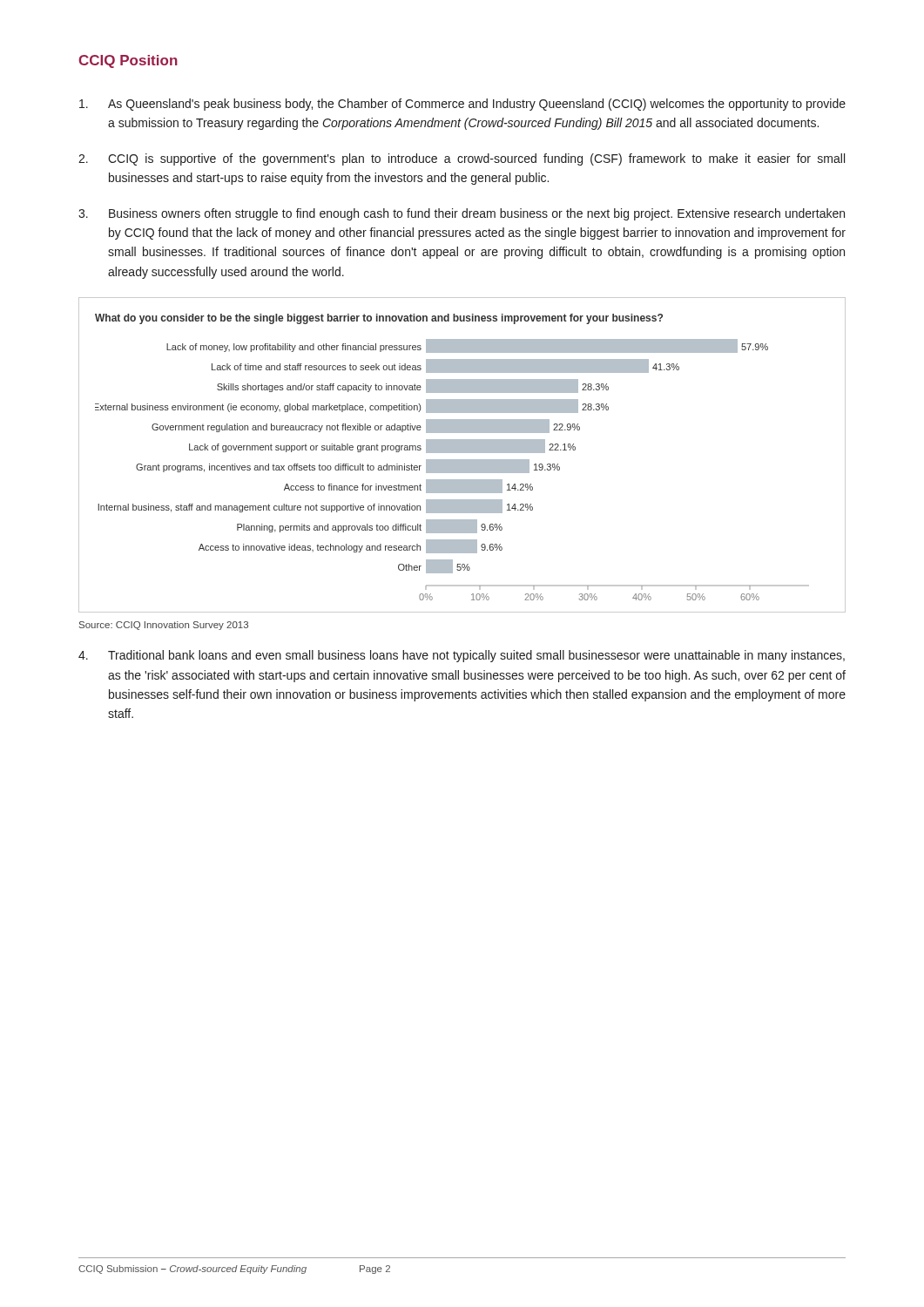
Task: Locate a bar chart
Action: click(462, 455)
